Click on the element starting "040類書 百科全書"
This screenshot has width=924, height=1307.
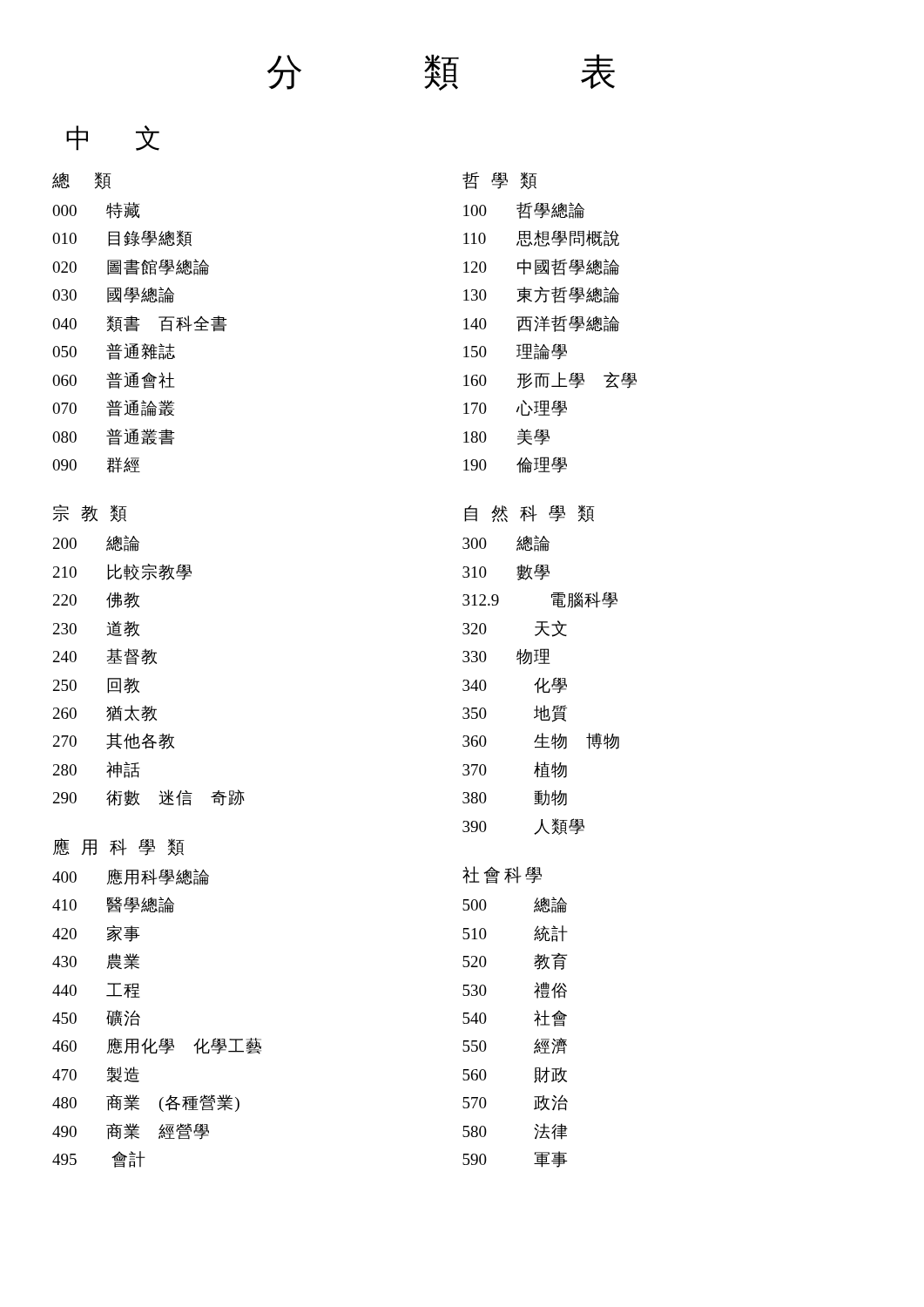(x=140, y=324)
